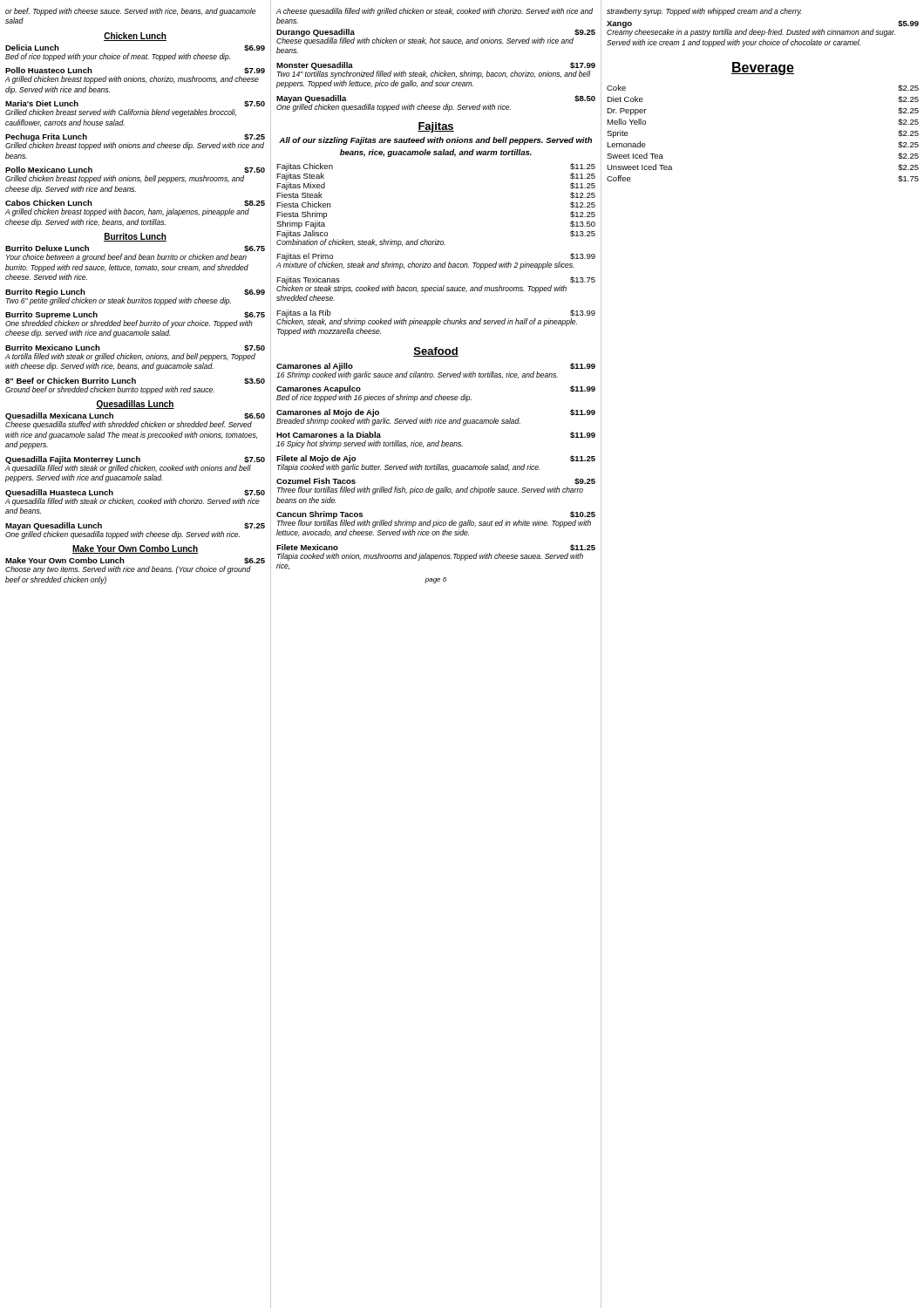Locate the section header containing "Burritos Lunch"
Viewport: 924px width, 1308px height.
click(135, 237)
